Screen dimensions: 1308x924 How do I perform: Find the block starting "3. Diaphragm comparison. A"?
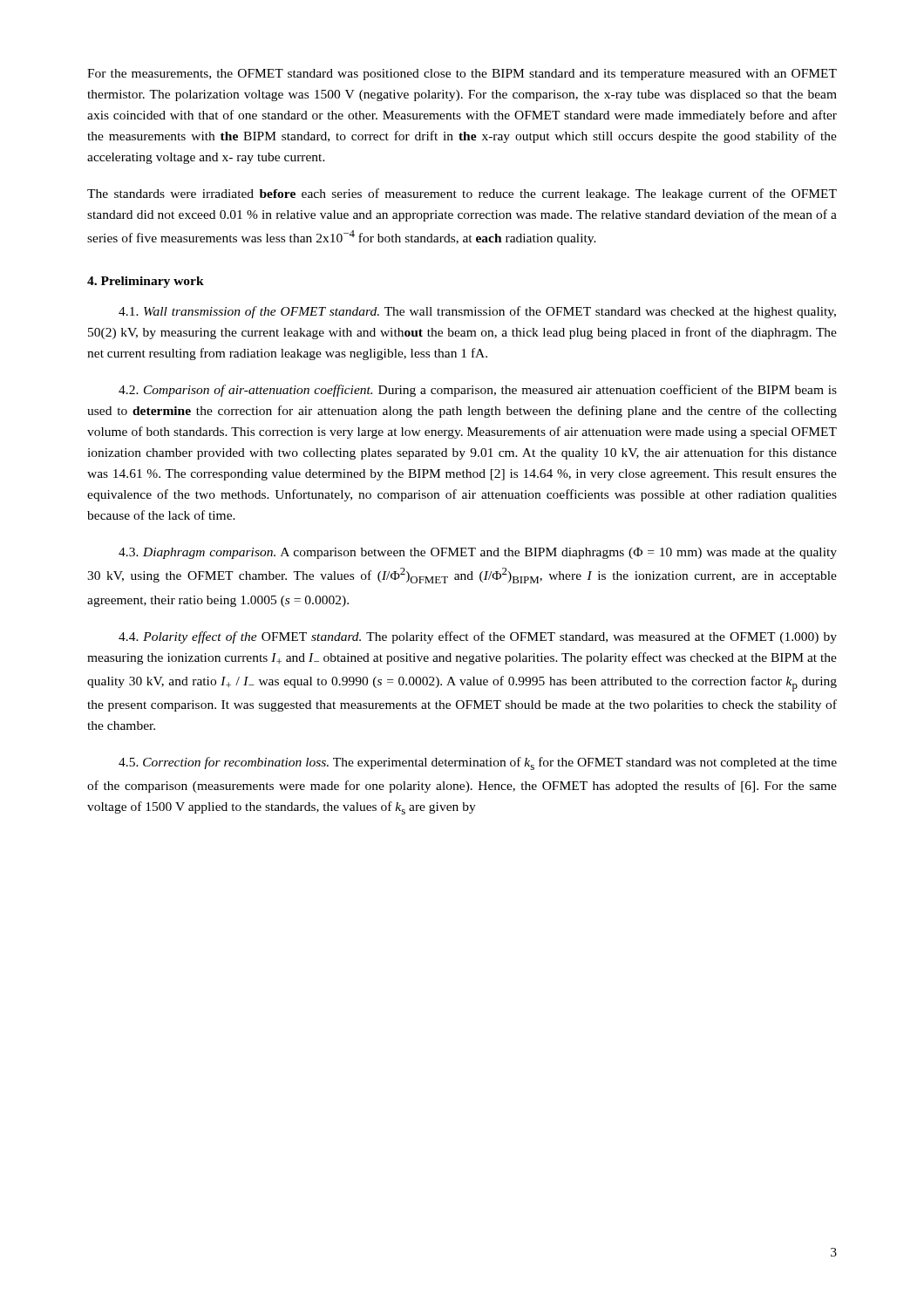point(462,576)
